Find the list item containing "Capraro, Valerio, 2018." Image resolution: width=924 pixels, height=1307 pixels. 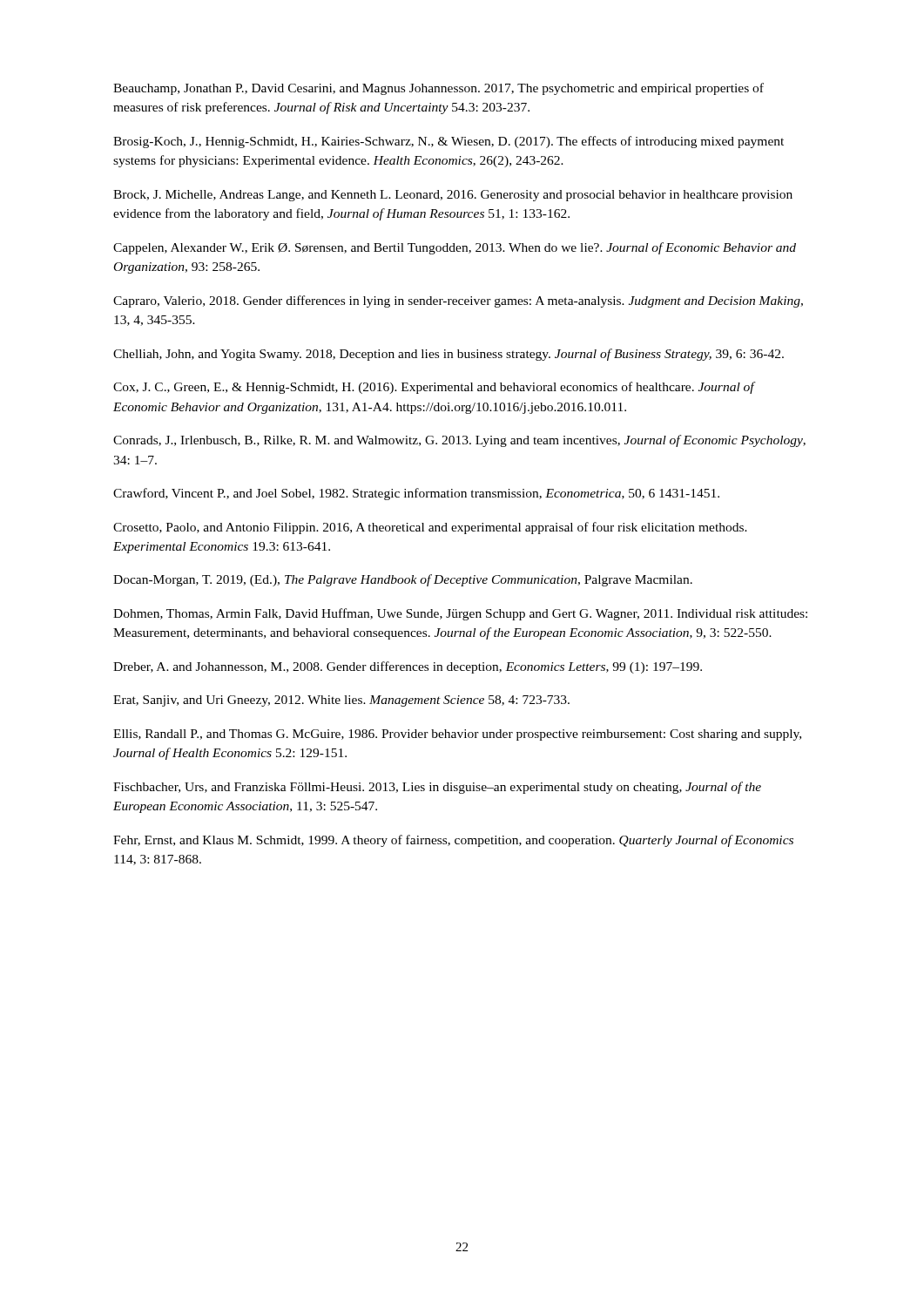click(458, 310)
